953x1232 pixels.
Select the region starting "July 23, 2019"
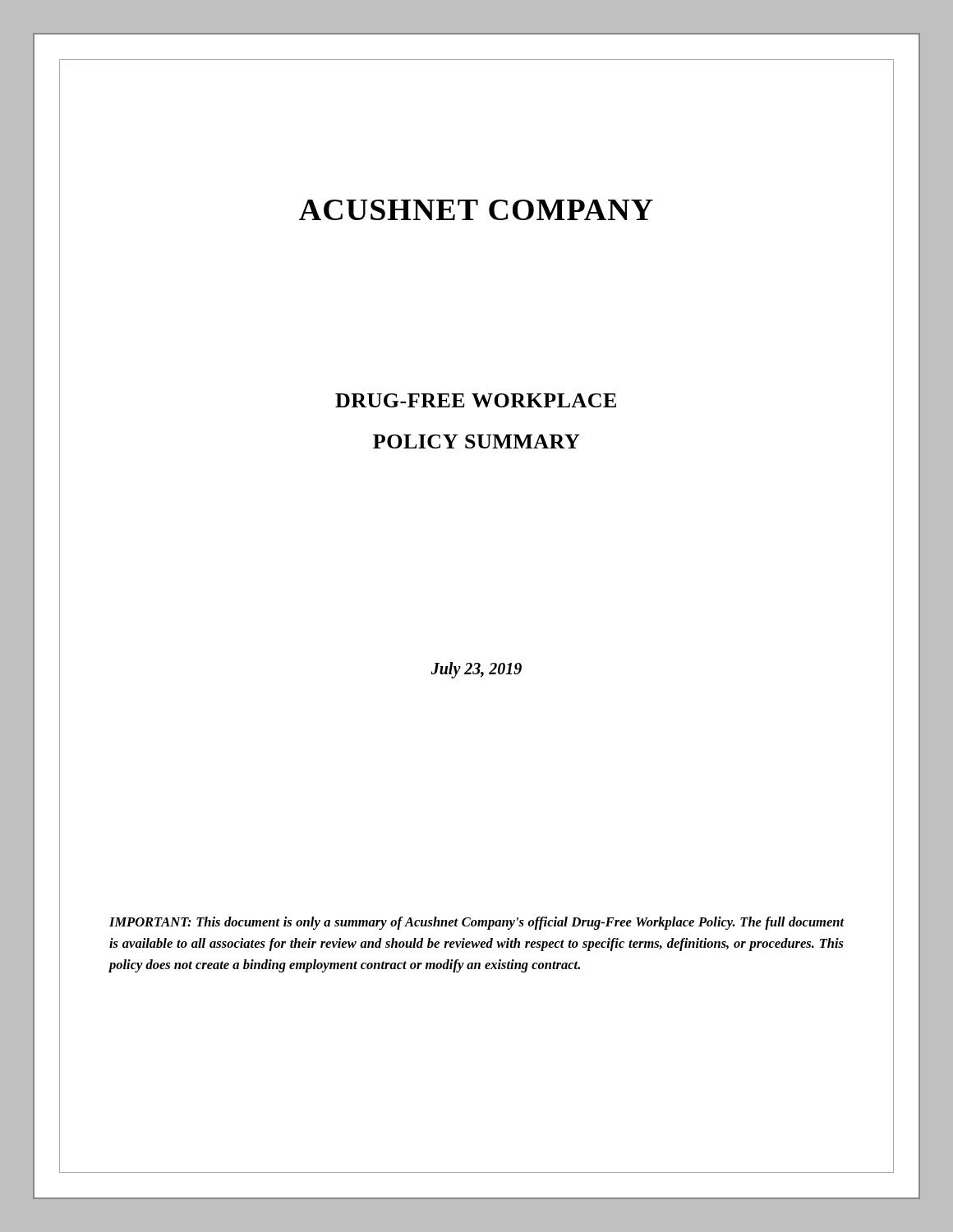click(x=476, y=669)
